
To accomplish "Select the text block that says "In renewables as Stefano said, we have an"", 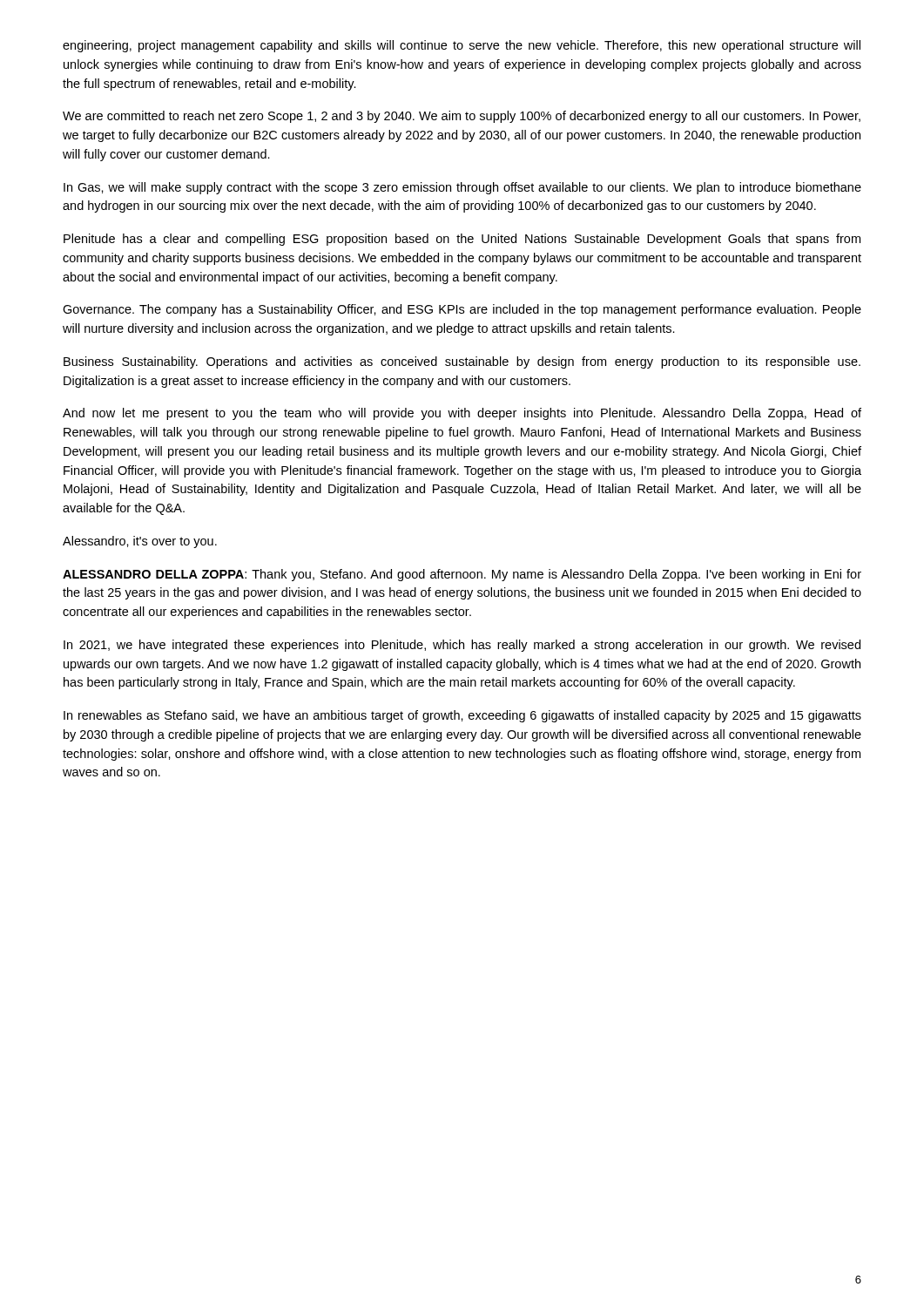I will pos(462,744).
